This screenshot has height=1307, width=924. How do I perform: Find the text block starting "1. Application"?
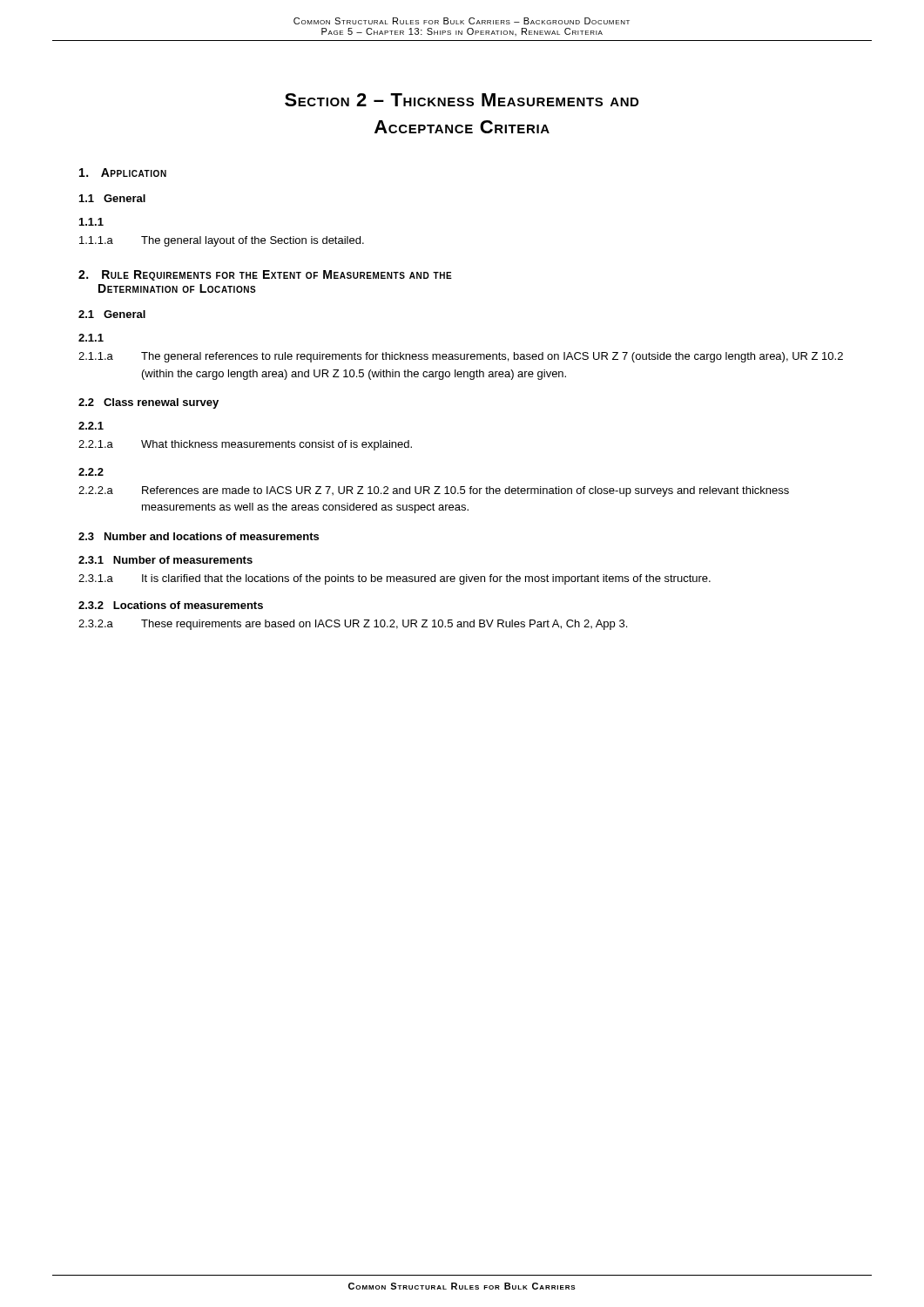point(123,173)
